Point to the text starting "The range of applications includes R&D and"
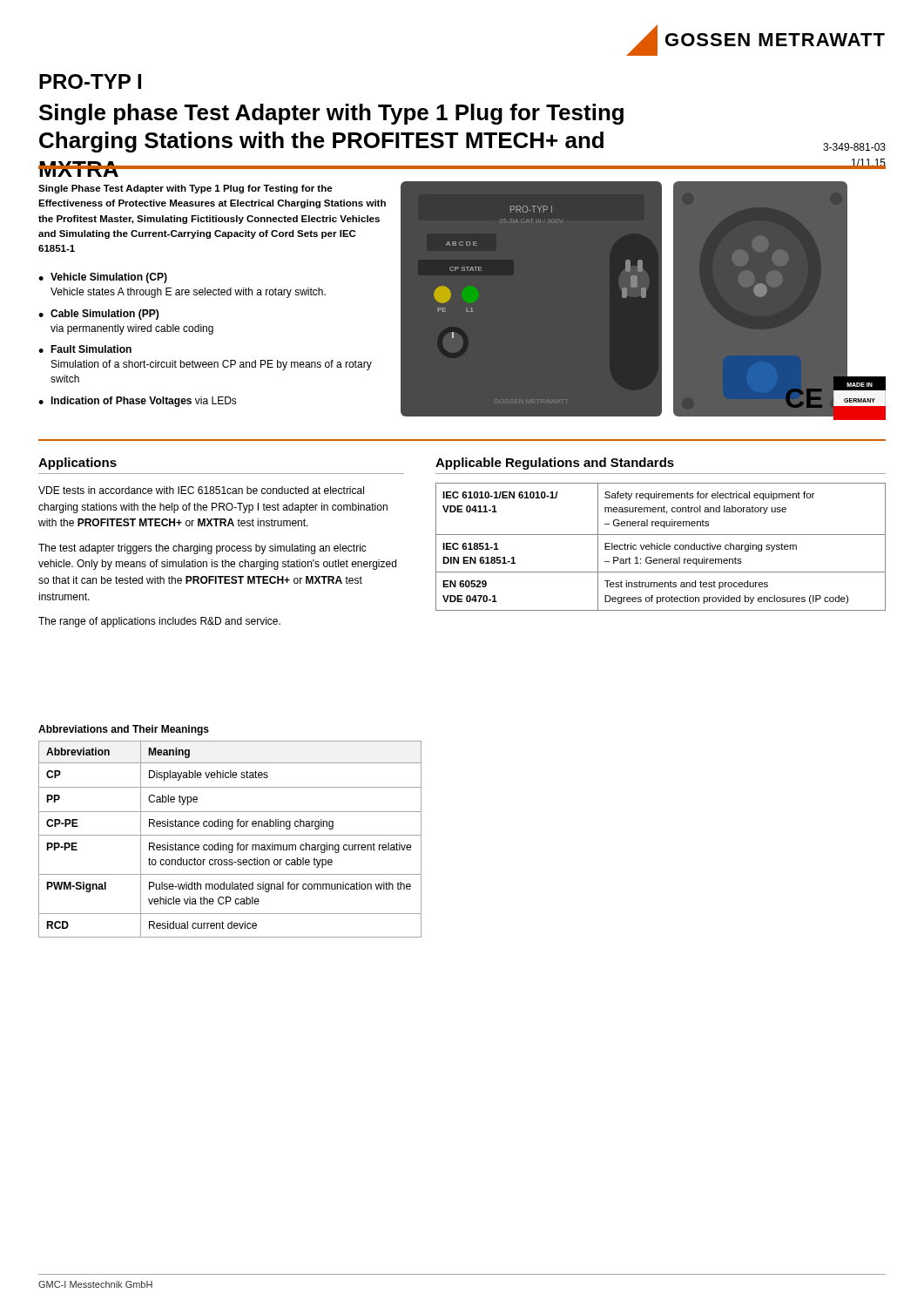This screenshot has height=1307, width=924. (160, 621)
